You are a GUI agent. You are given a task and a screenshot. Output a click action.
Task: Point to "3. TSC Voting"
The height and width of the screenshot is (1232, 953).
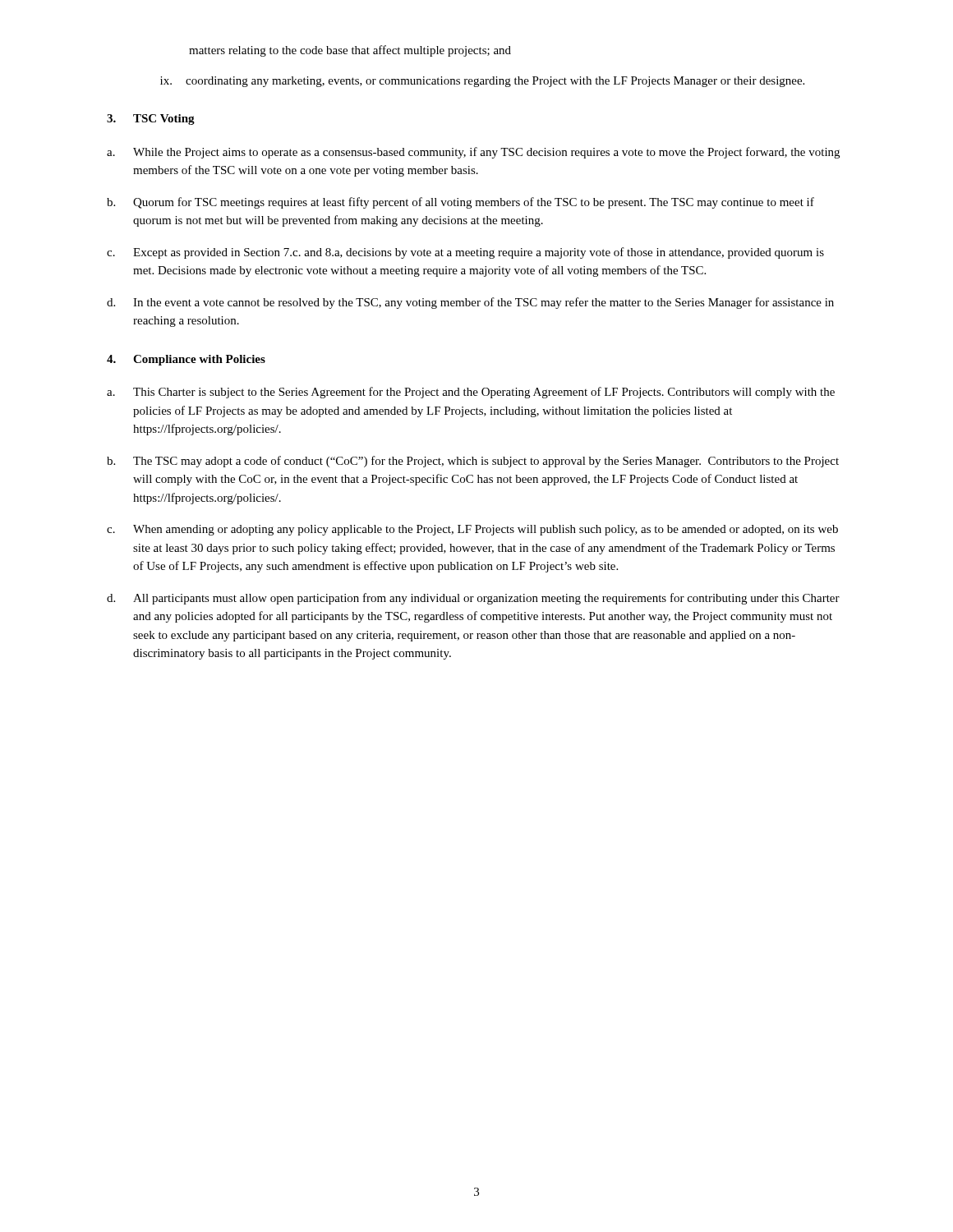click(x=151, y=119)
